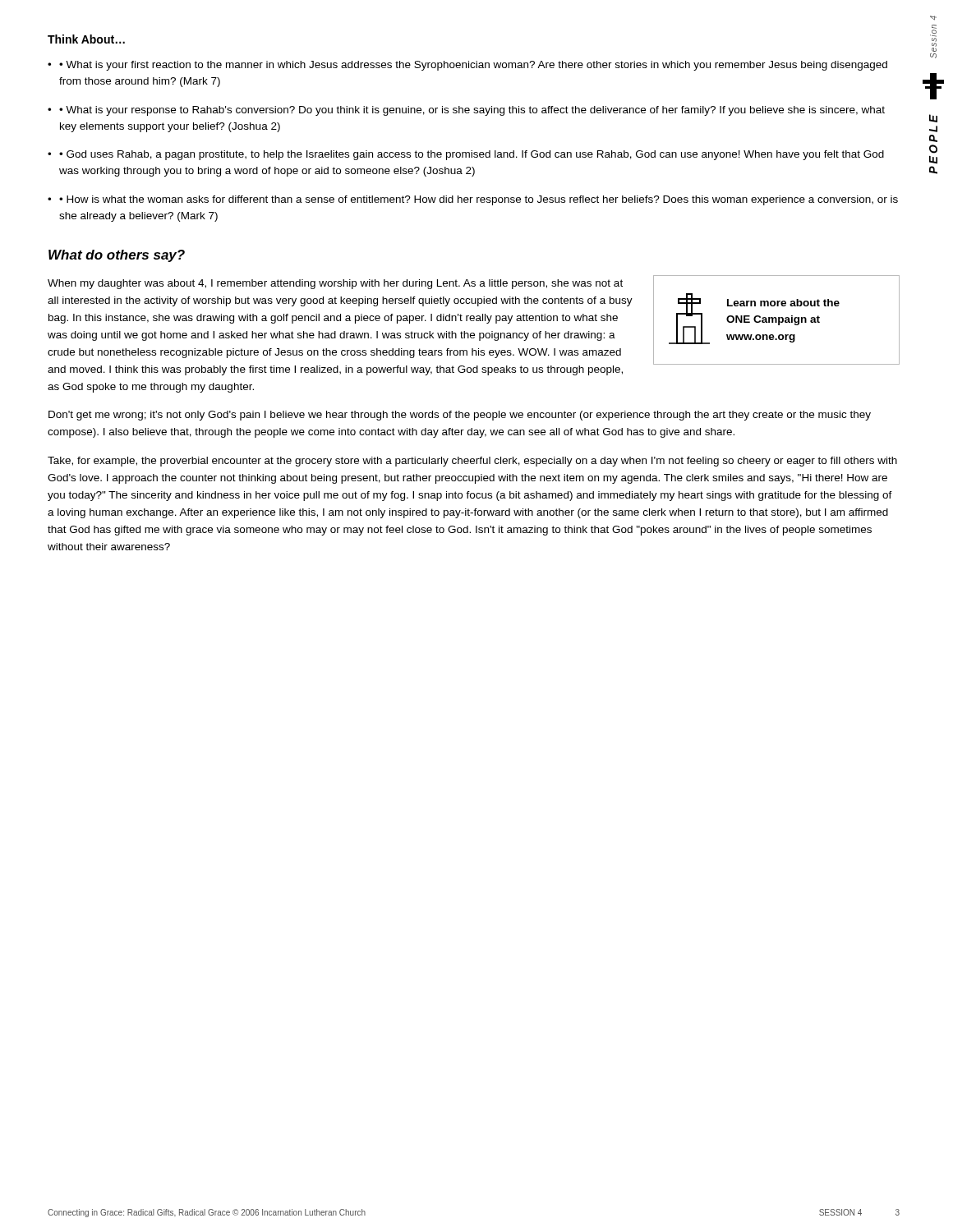This screenshot has width=953, height=1232.
Task: Click the passage that begins "• What is your response to Rahab's"
Action: click(x=472, y=118)
